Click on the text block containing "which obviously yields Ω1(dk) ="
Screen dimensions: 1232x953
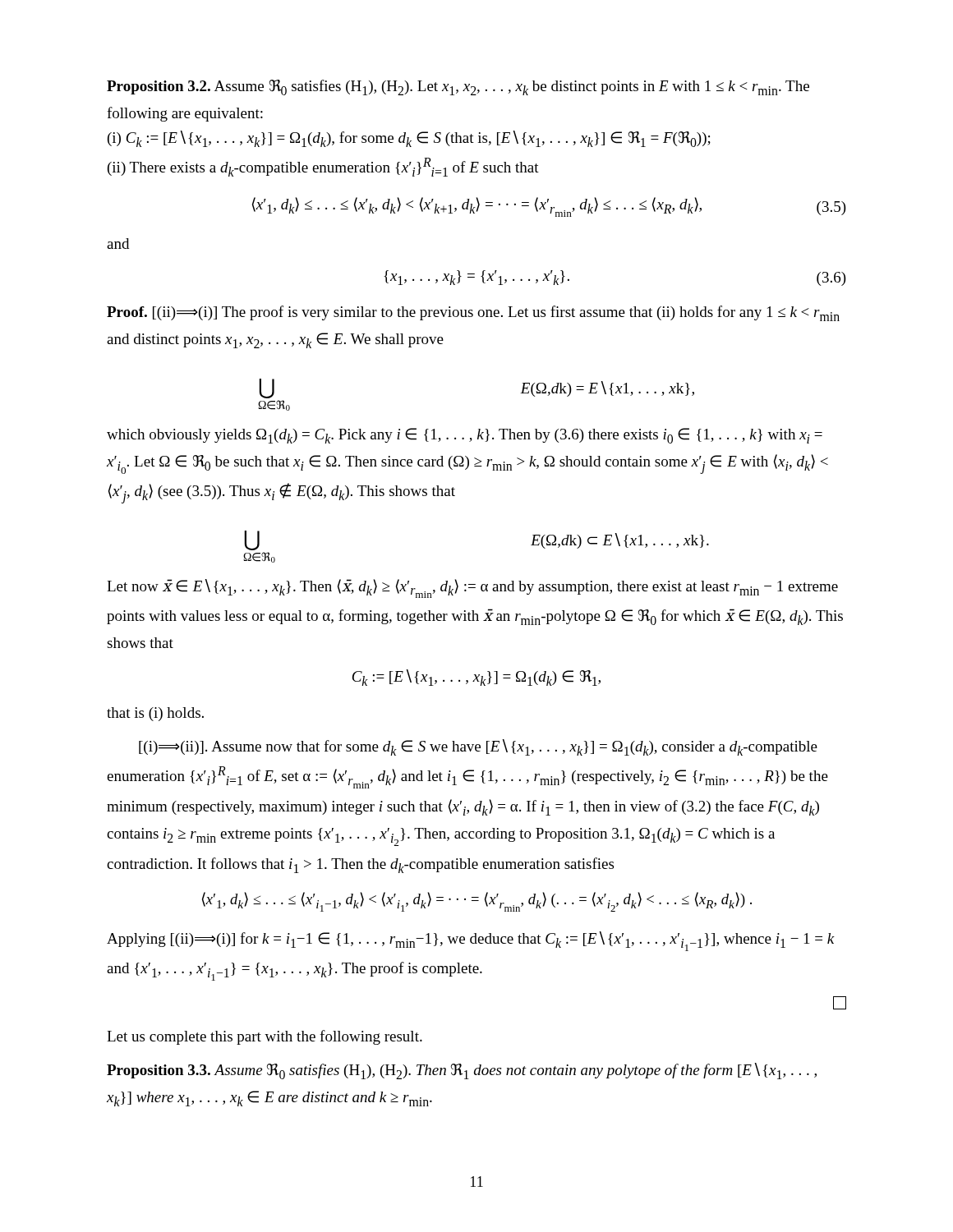pyautogui.click(x=468, y=464)
